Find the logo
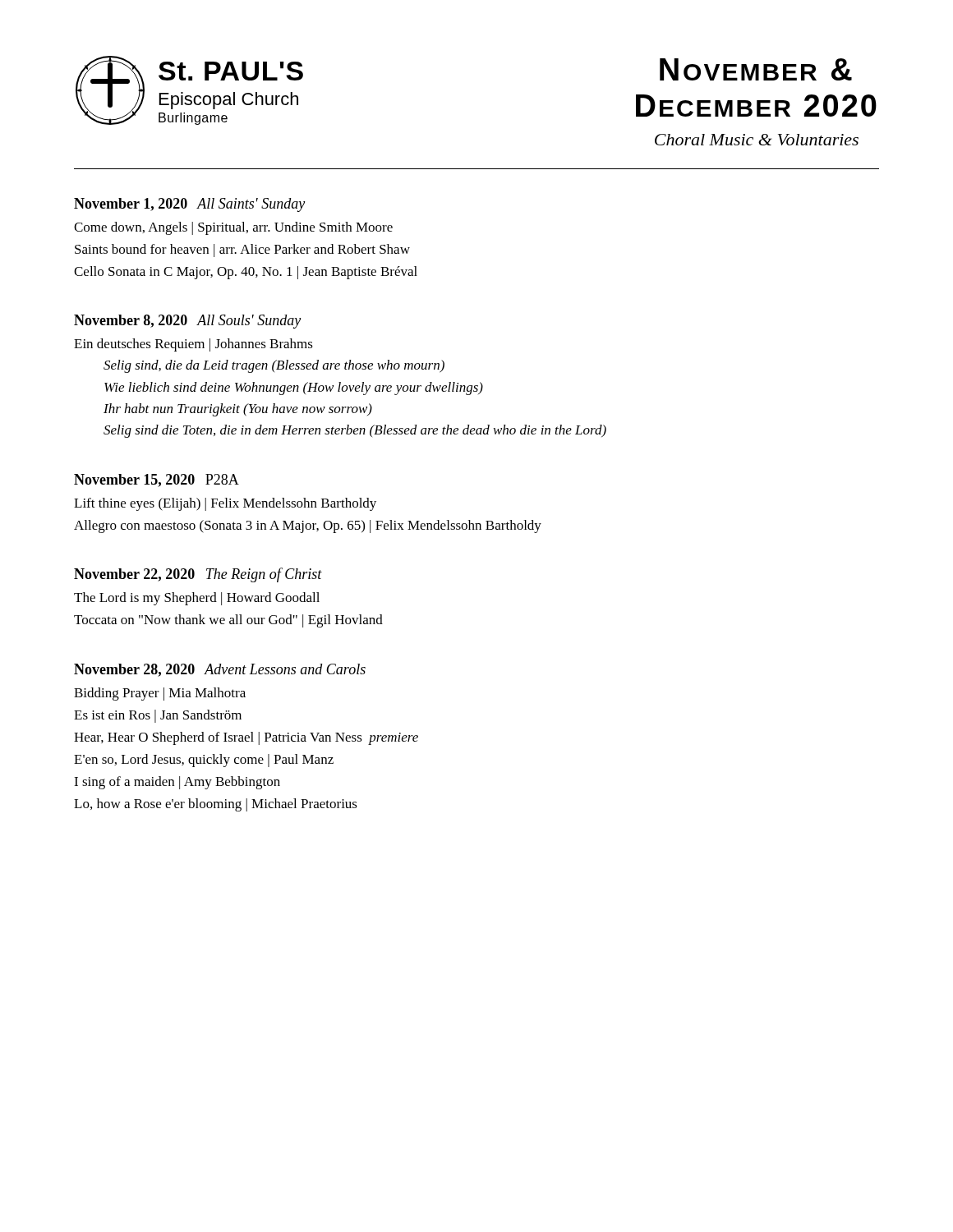Viewport: 953px width, 1232px height. [x=189, y=88]
